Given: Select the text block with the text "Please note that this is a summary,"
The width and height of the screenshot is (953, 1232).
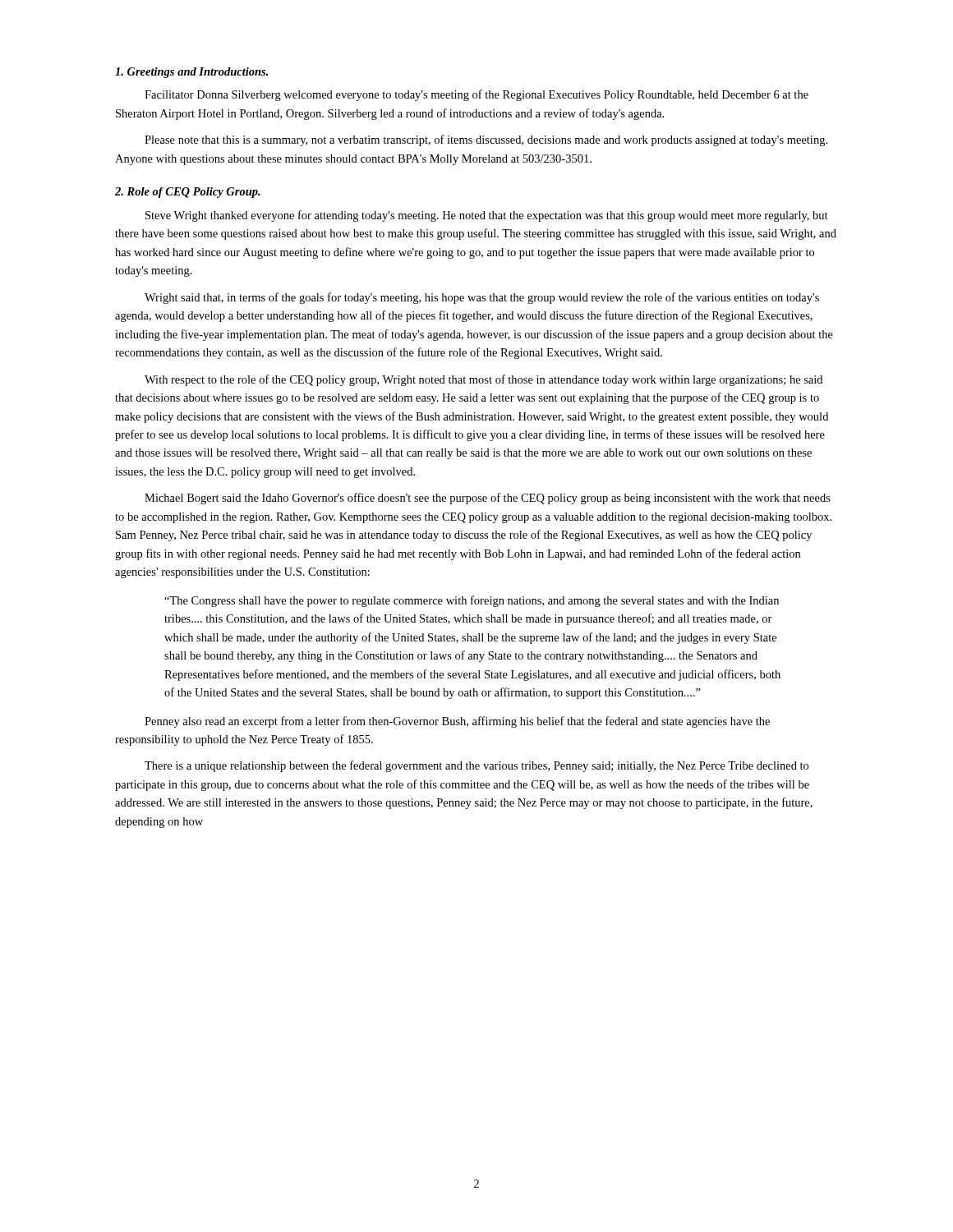Looking at the screenshot, I should tap(472, 149).
